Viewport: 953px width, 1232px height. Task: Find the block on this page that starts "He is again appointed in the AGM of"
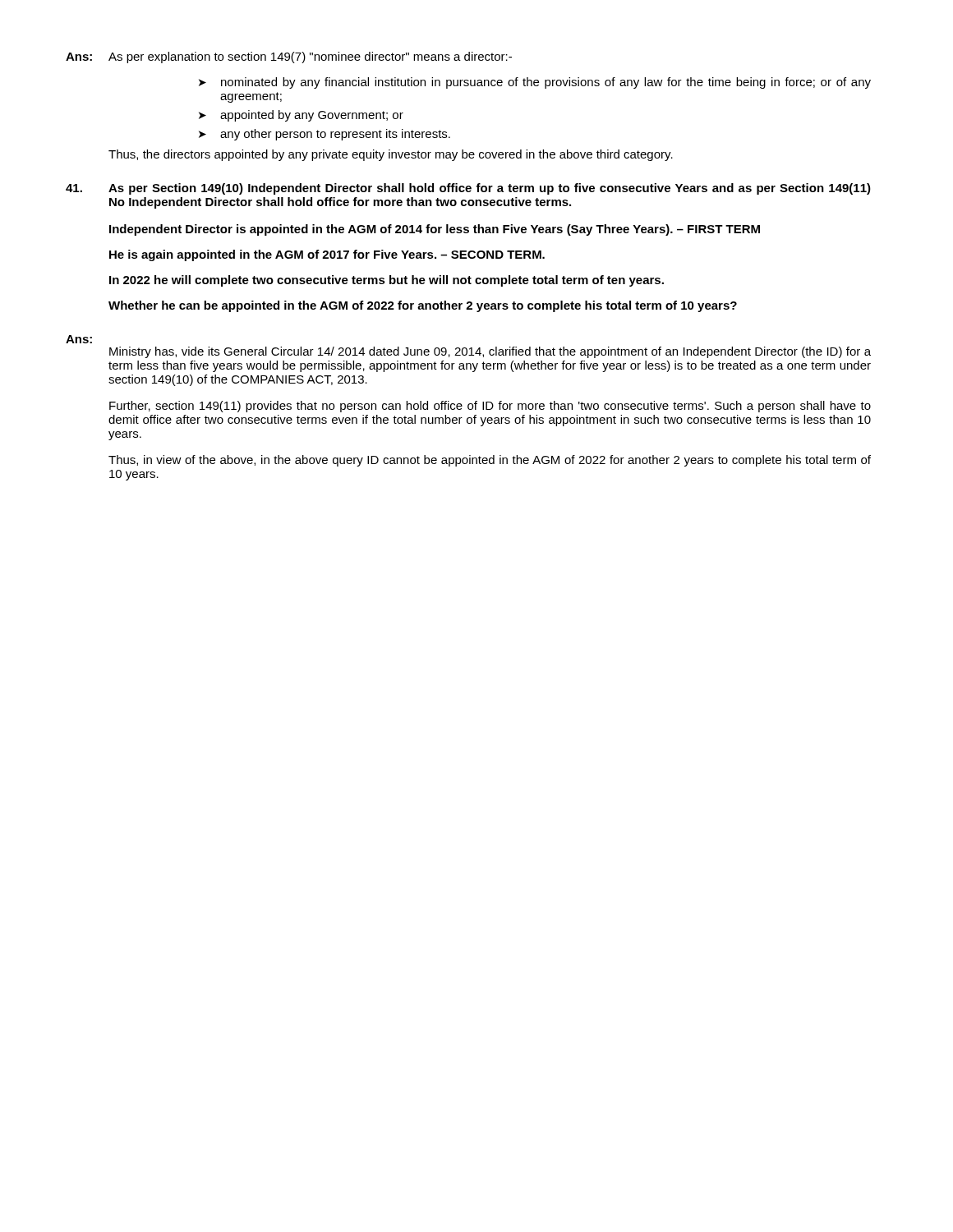click(327, 254)
